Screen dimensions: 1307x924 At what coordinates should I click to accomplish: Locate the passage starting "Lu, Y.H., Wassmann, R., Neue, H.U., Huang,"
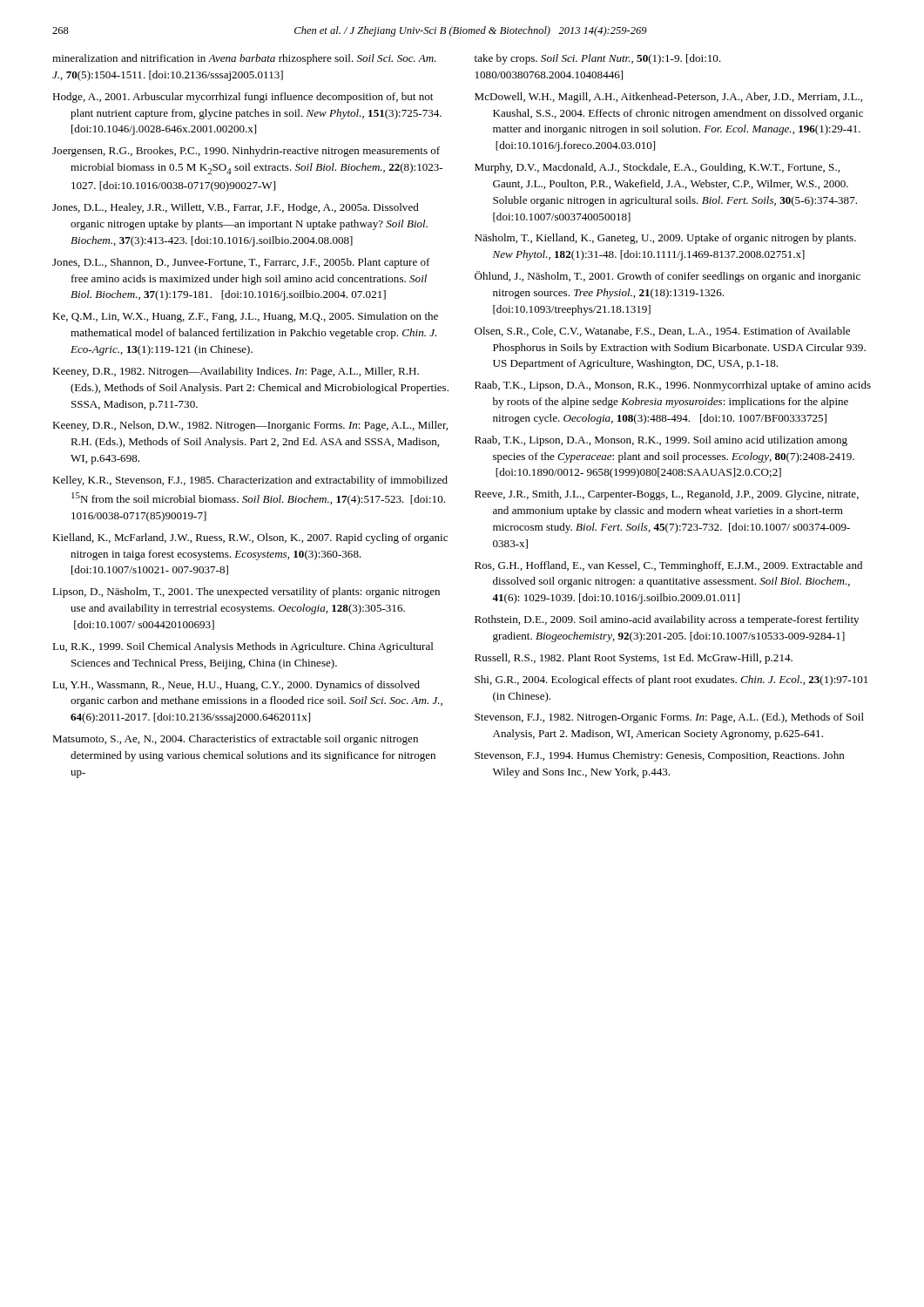click(x=248, y=700)
